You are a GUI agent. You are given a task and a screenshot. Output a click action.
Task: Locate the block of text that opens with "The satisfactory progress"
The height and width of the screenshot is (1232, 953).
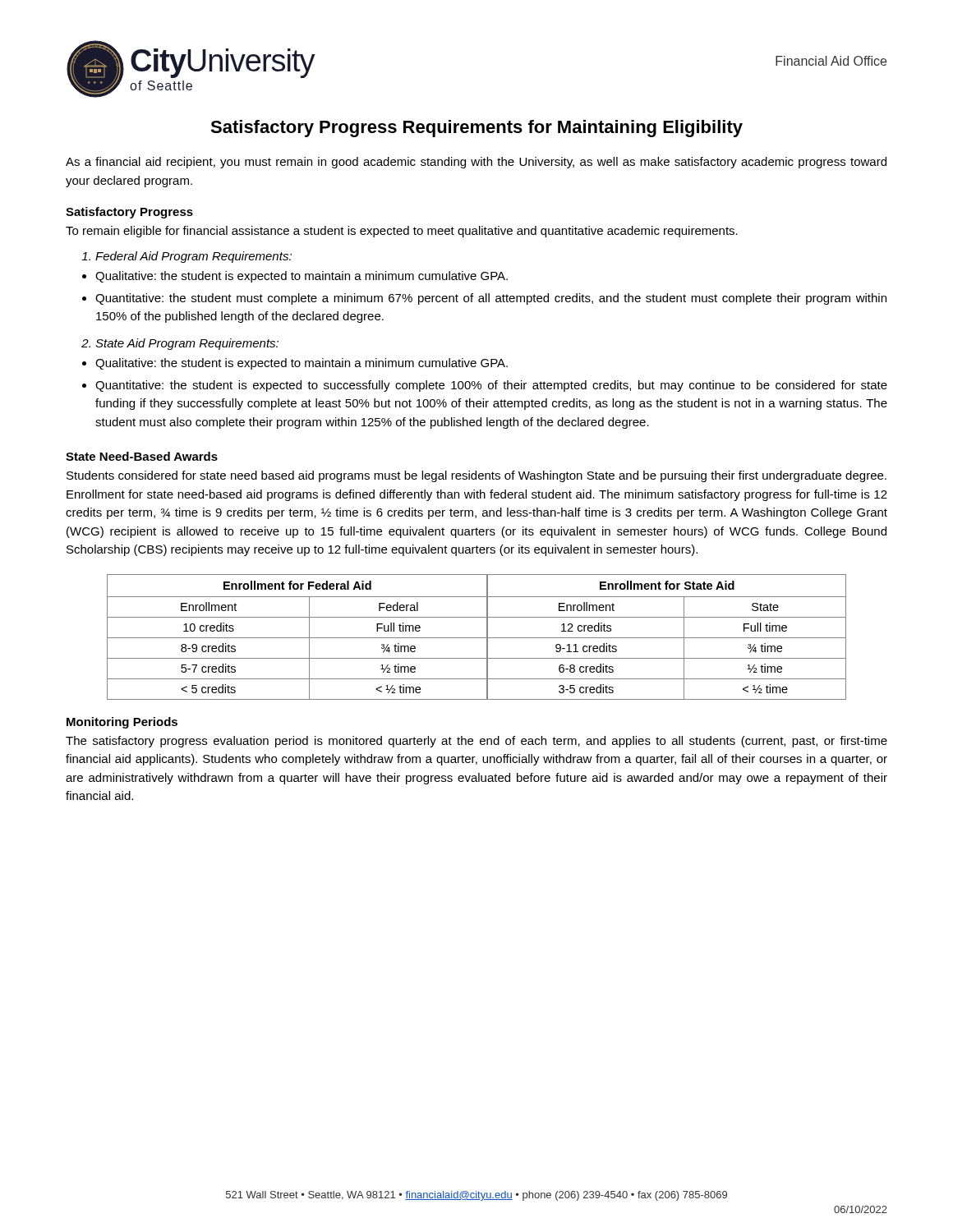coord(476,768)
